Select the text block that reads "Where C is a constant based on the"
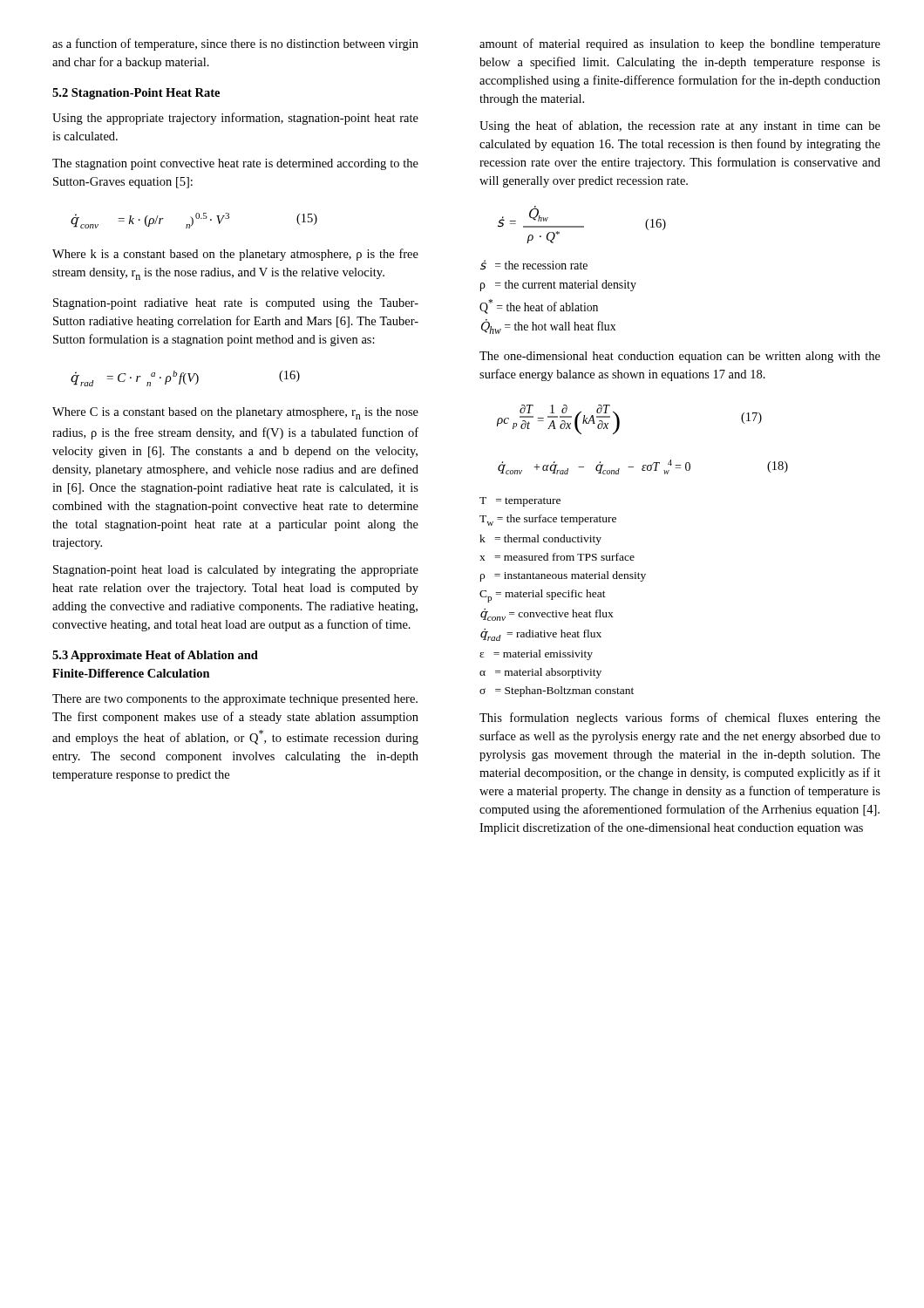 tap(235, 518)
